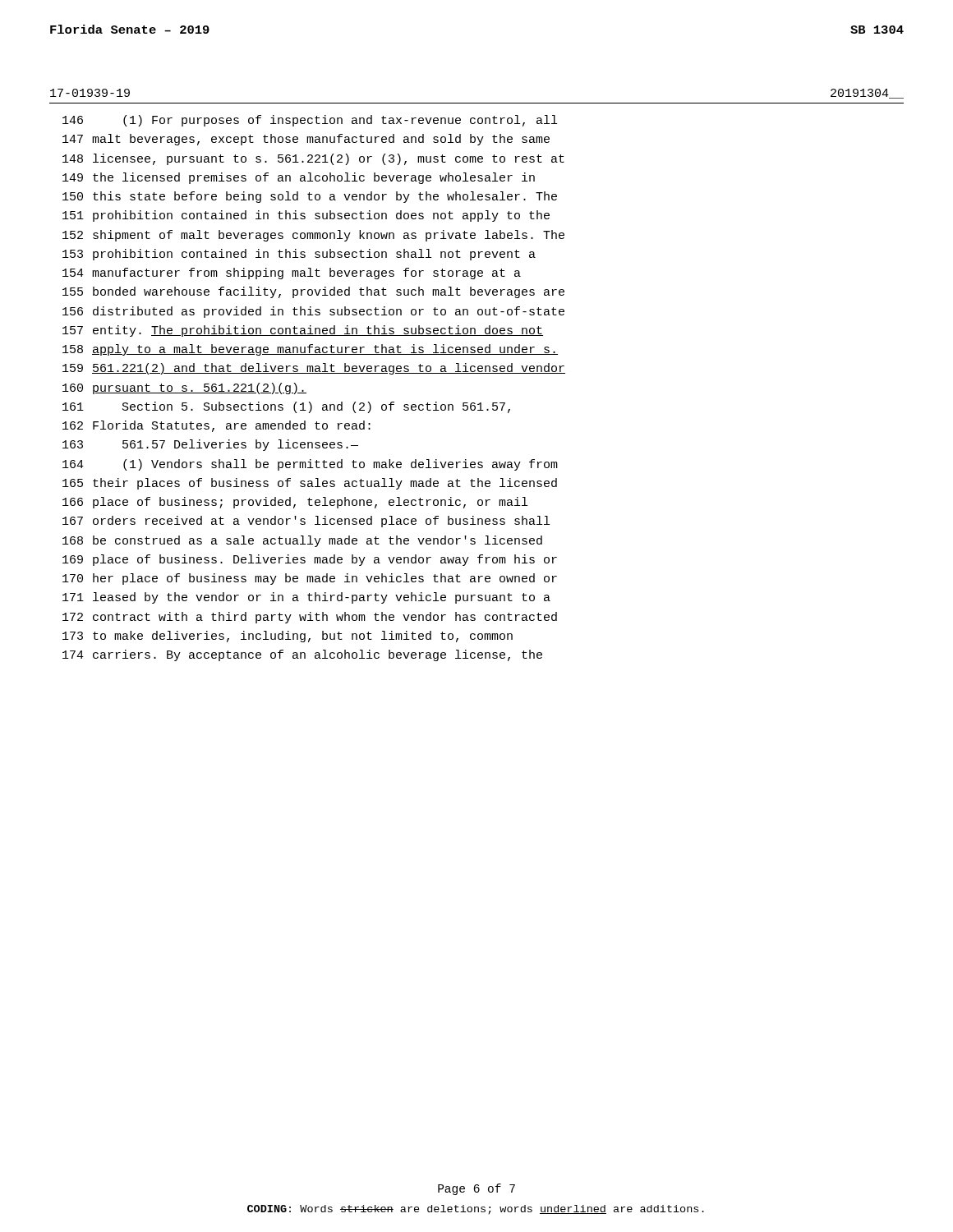Image resolution: width=953 pixels, height=1232 pixels.
Task: Find the block on this page that starts "155 bonded warehouse facility, provided"
Action: pyautogui.click(x=476, y=293)
